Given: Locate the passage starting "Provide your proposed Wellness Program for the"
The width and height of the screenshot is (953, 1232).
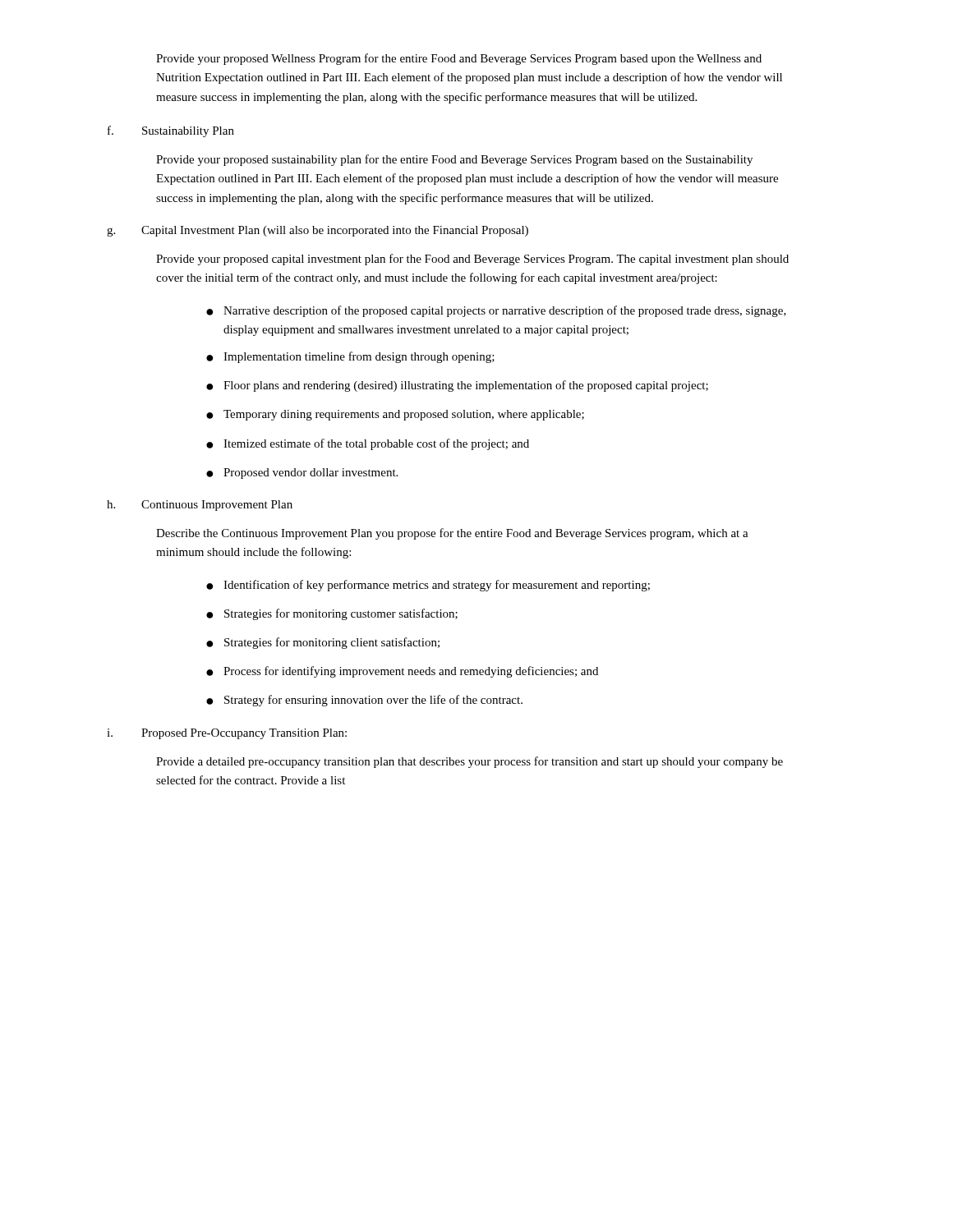Looking at the screenshot, I should (x=469, y=77).
